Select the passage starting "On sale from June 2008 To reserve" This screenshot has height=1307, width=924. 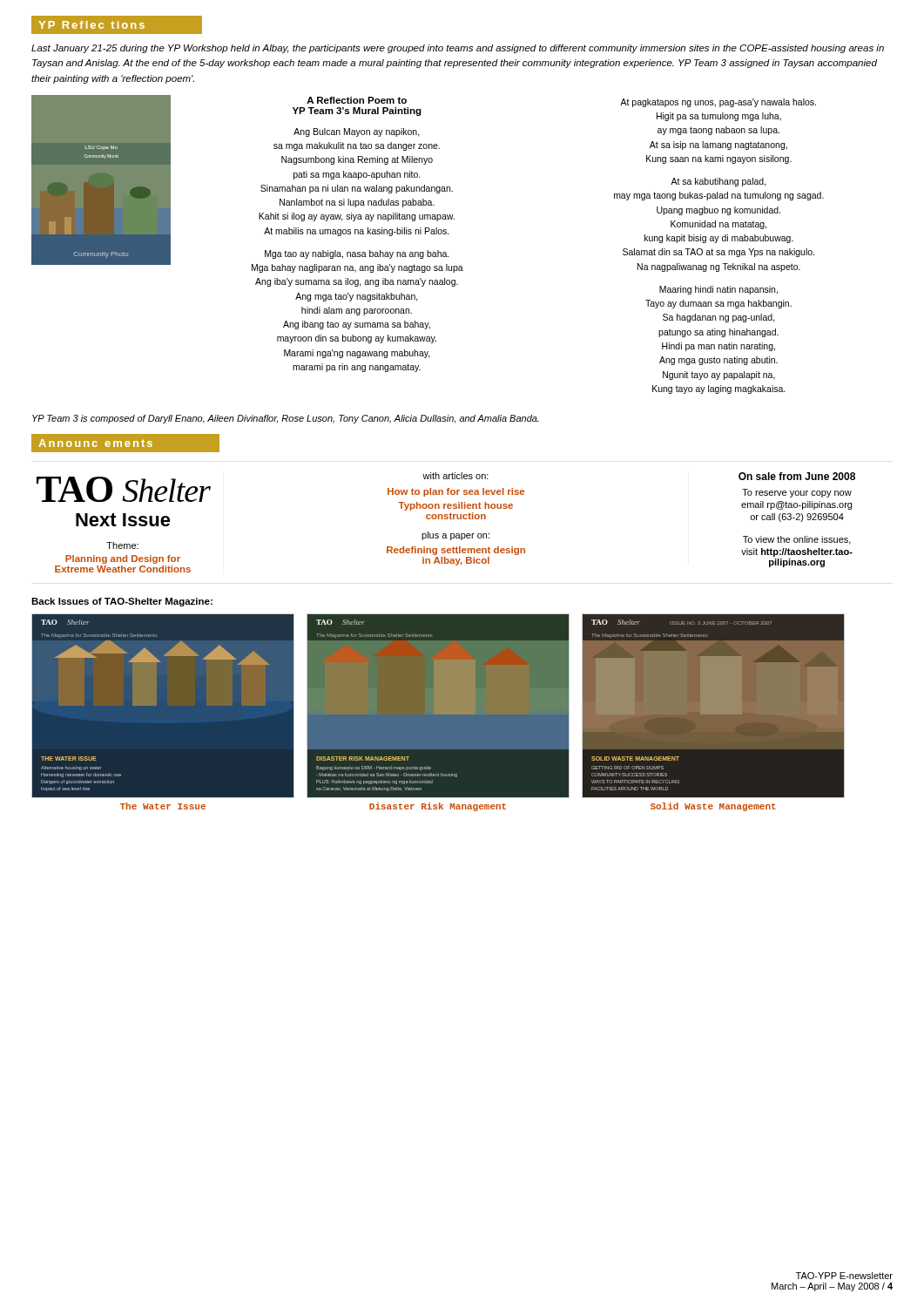pyautogui.click(x=797, y=519)
